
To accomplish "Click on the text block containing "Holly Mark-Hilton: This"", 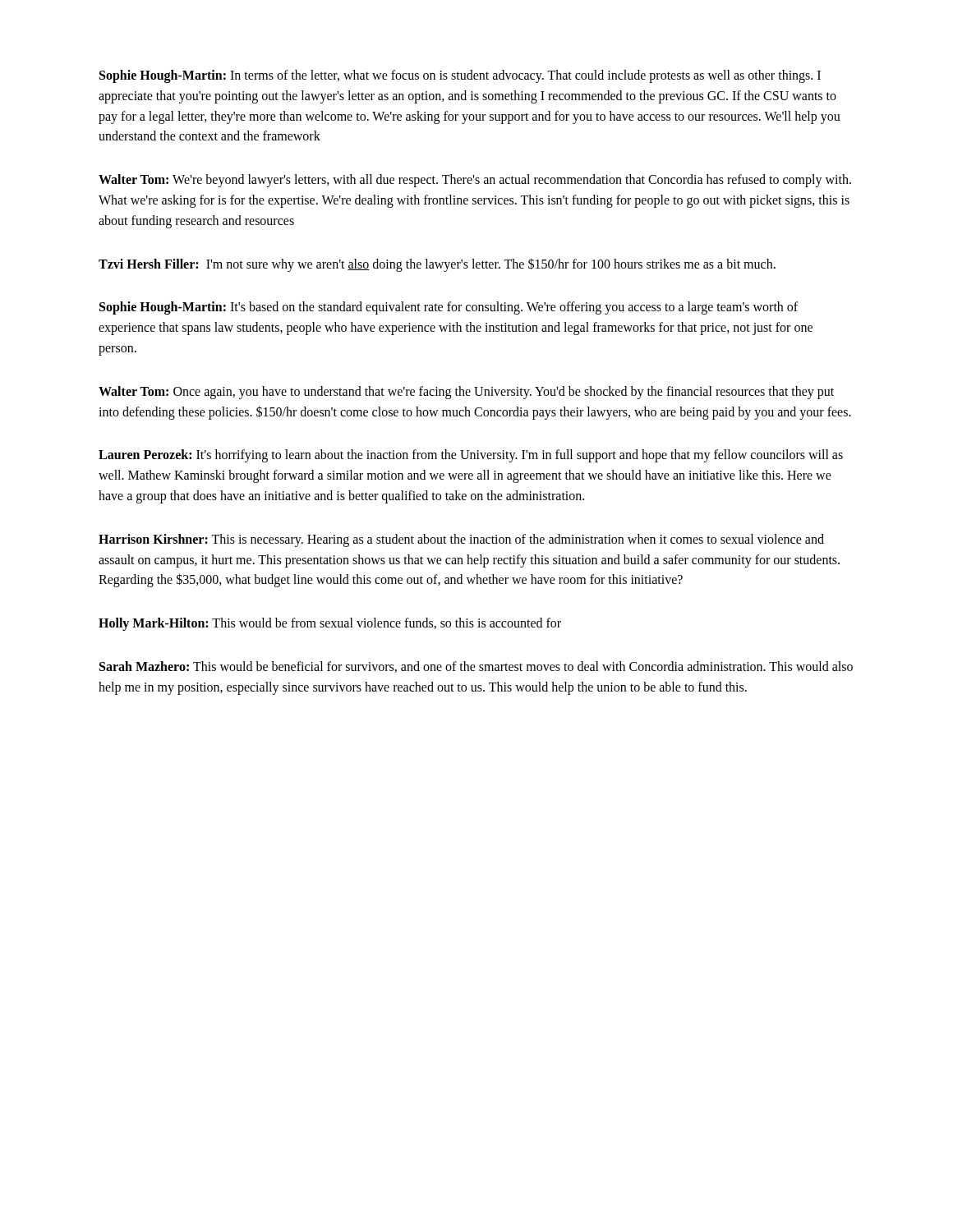I will click(x=330, y=623).
